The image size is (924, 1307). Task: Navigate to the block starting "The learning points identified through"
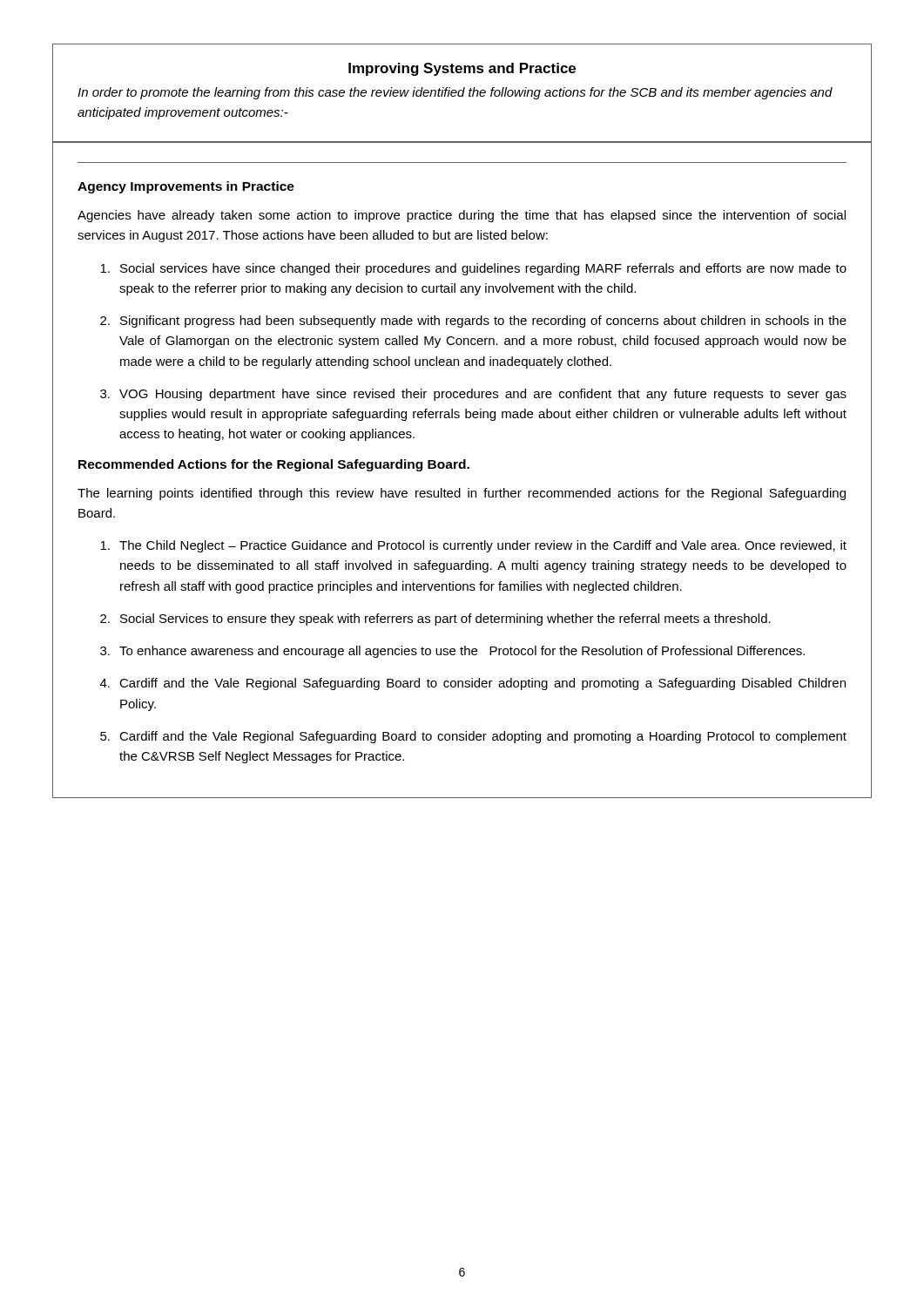tap(462, 502)
